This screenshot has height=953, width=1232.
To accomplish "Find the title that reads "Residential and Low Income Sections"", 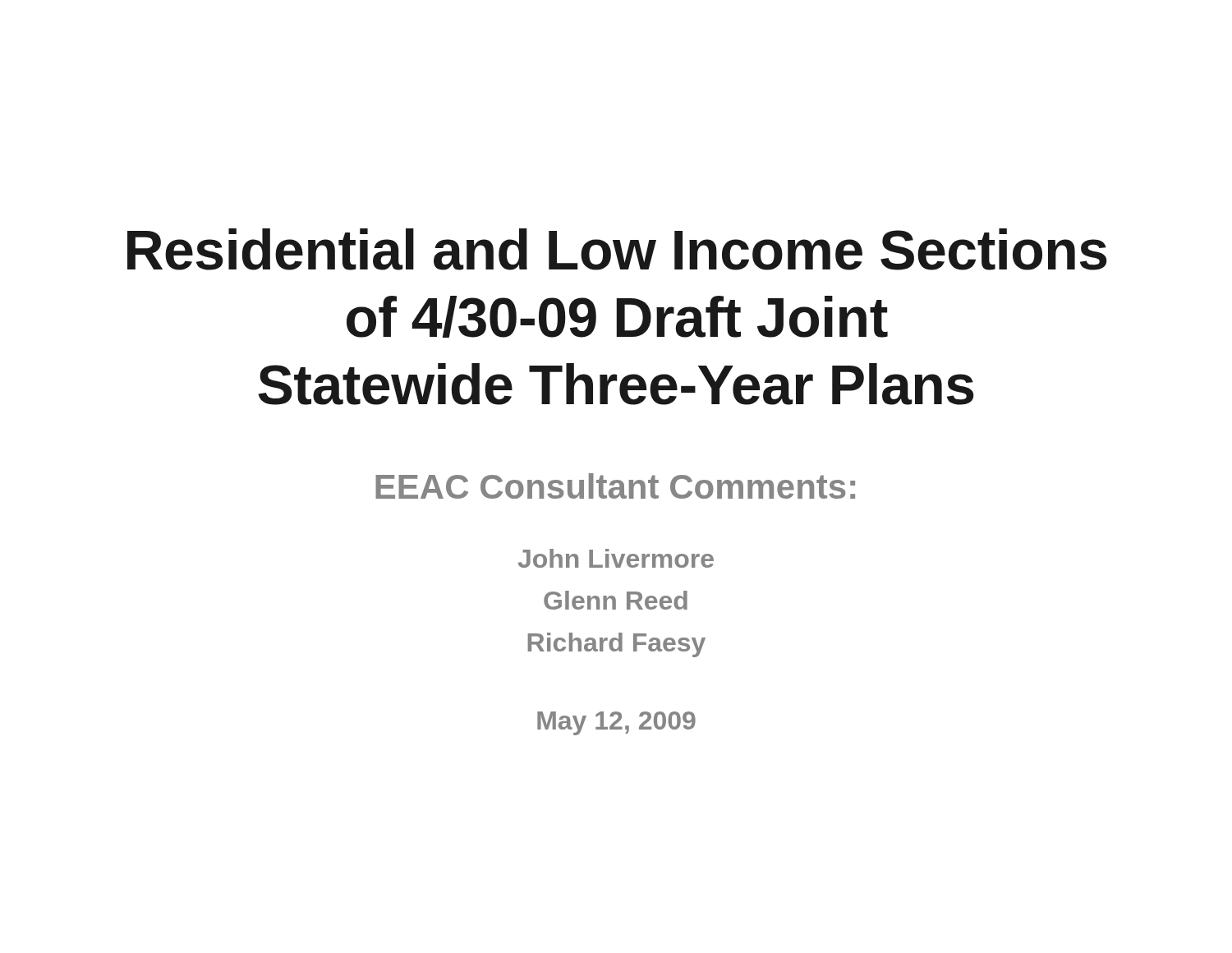I will coord(616,318).
